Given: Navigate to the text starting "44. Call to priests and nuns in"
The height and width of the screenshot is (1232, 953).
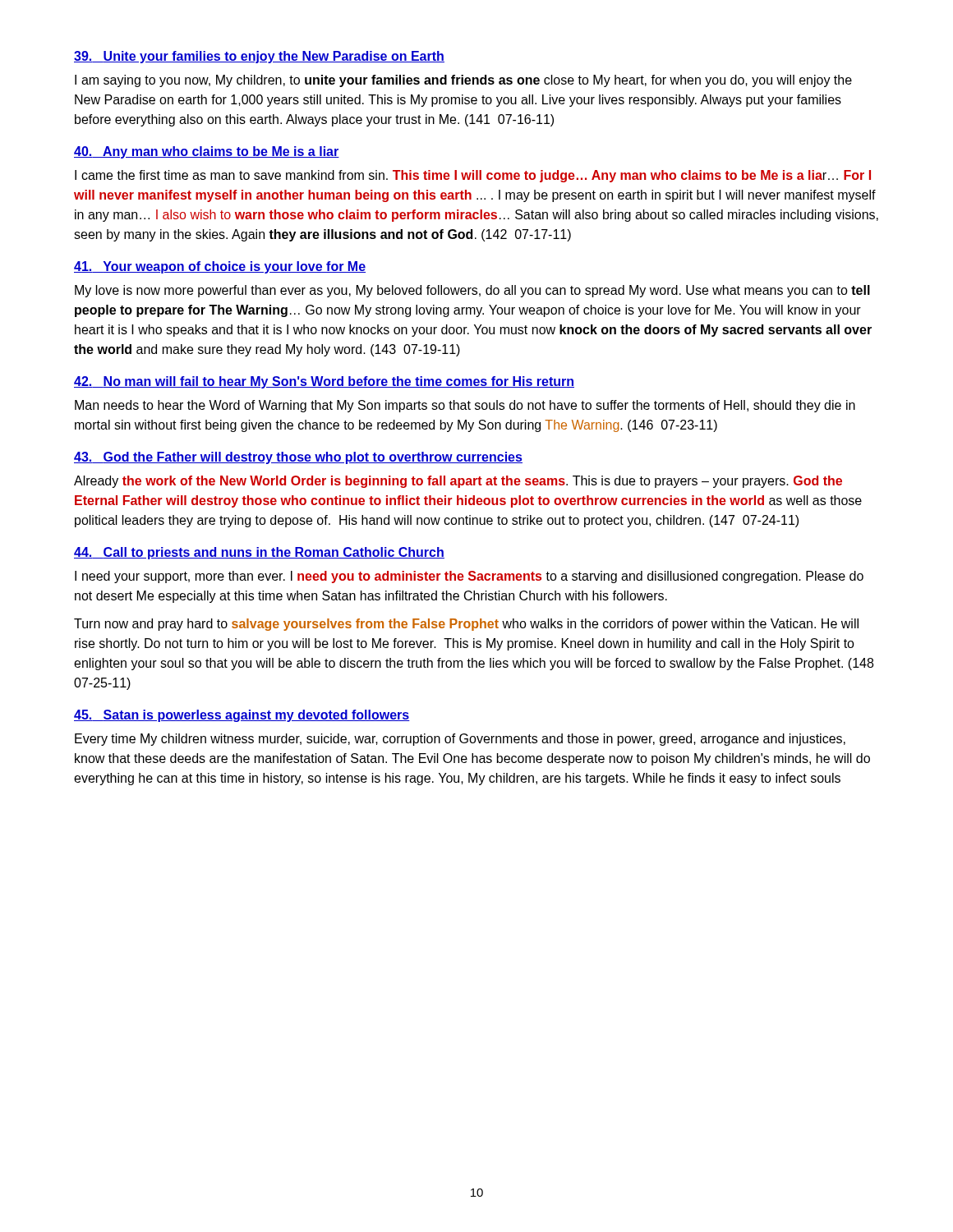Looking at the screenshot, I should pyautogui.click(x=259, y=552).
